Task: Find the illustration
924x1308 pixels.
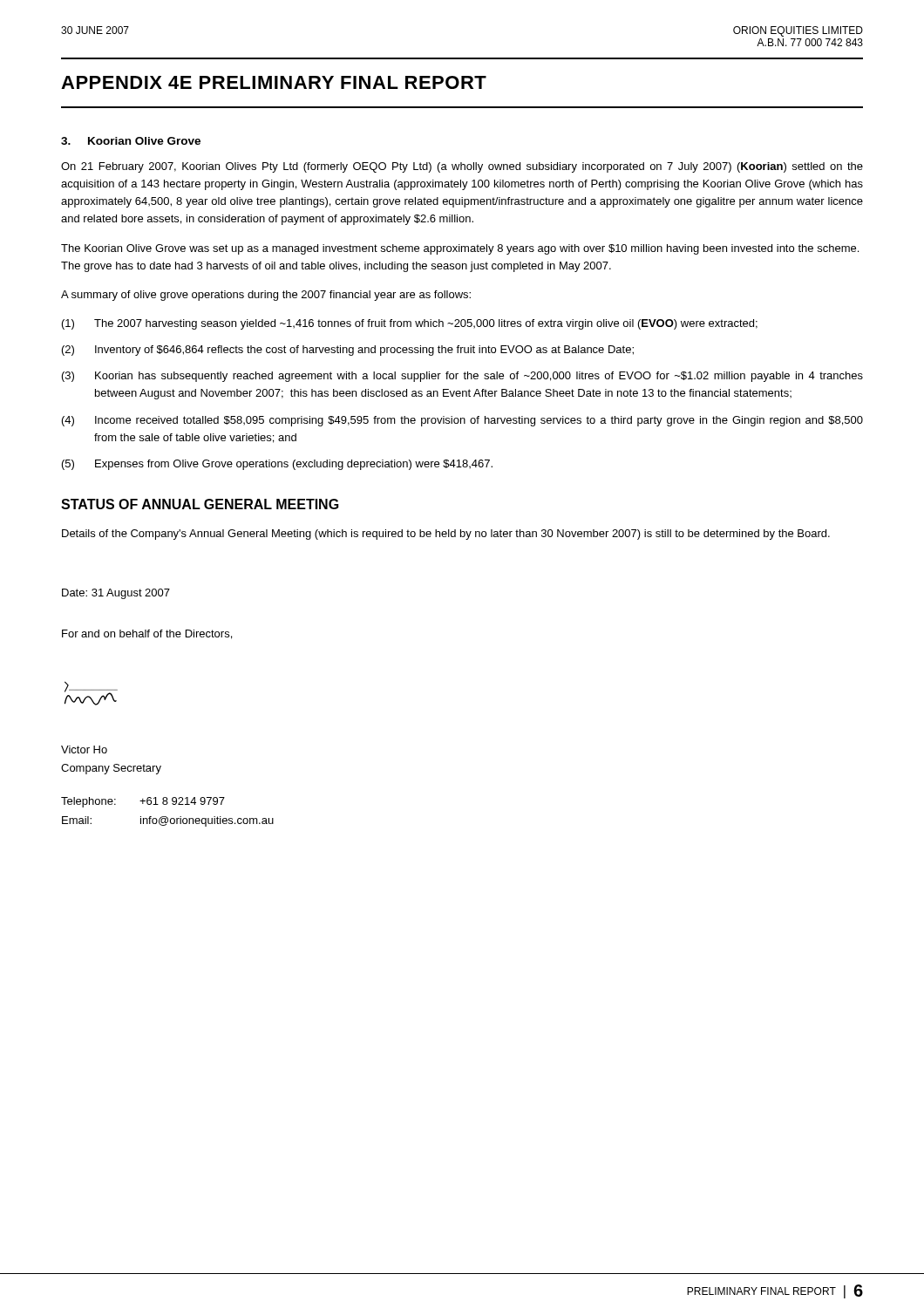Action: point(462,695)
